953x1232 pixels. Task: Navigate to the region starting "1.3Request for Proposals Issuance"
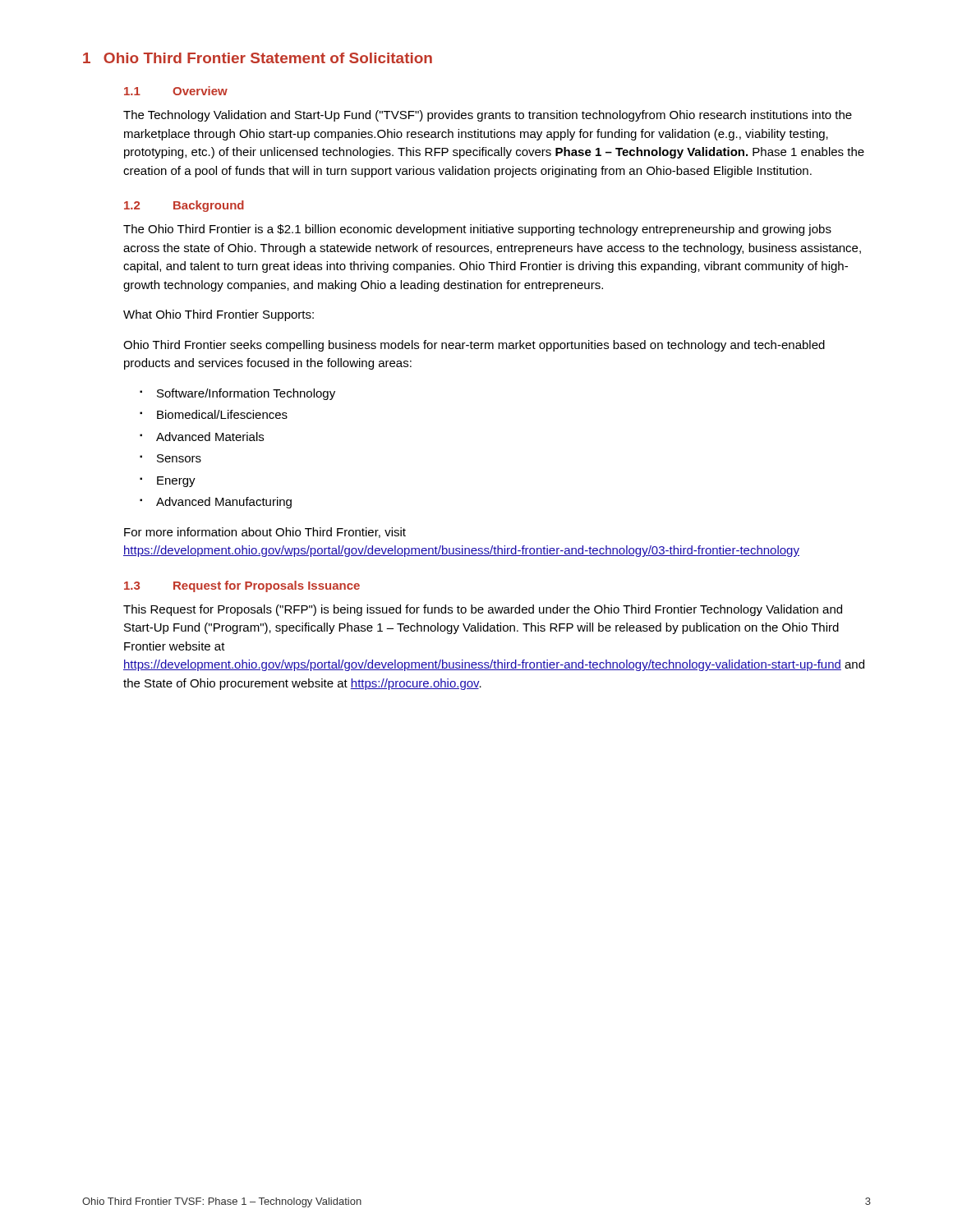pos(242,585)
